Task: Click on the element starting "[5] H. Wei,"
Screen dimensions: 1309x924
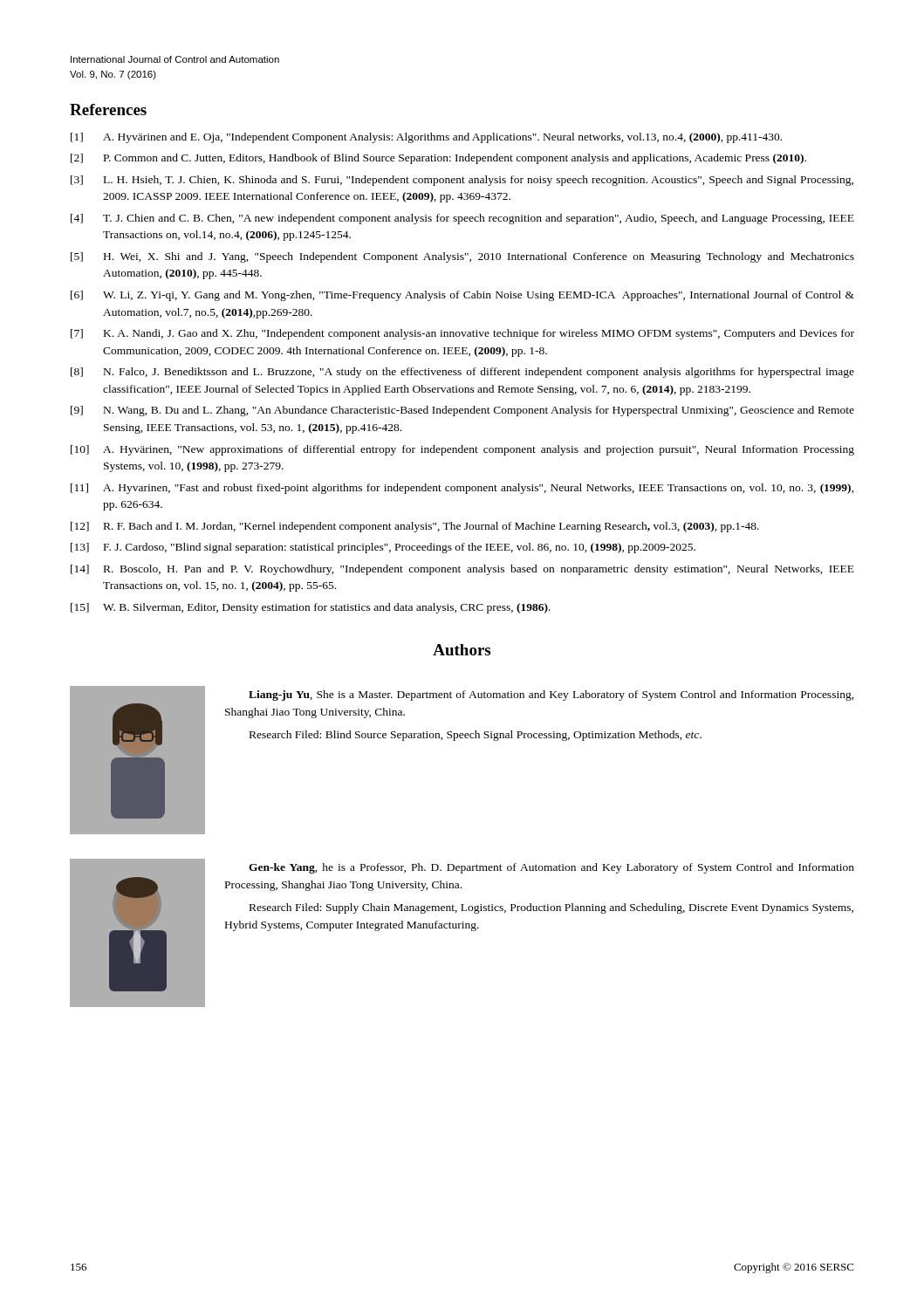Action: (x=462, y=265)
